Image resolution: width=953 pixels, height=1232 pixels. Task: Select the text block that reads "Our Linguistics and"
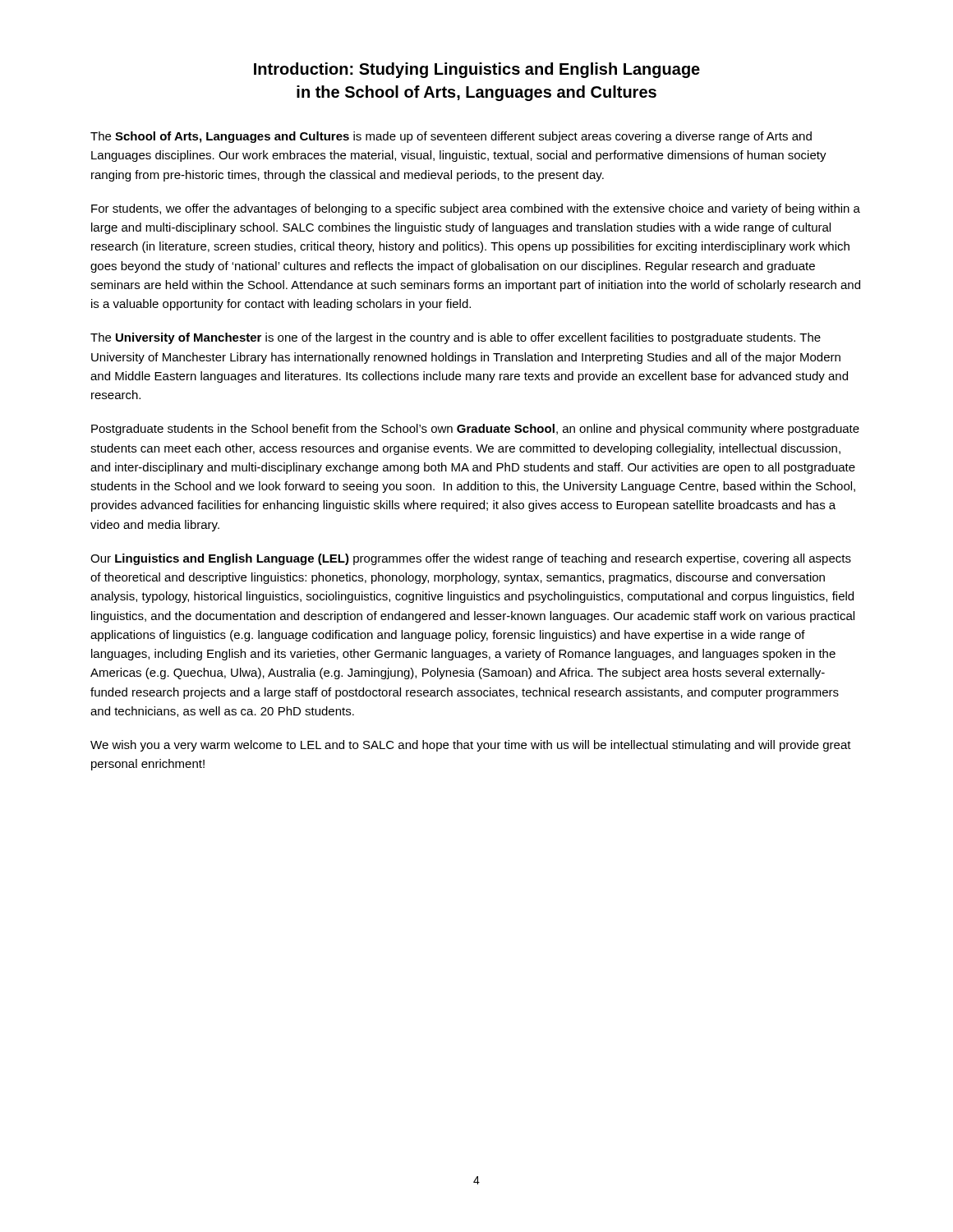click(x=473, y=634)
